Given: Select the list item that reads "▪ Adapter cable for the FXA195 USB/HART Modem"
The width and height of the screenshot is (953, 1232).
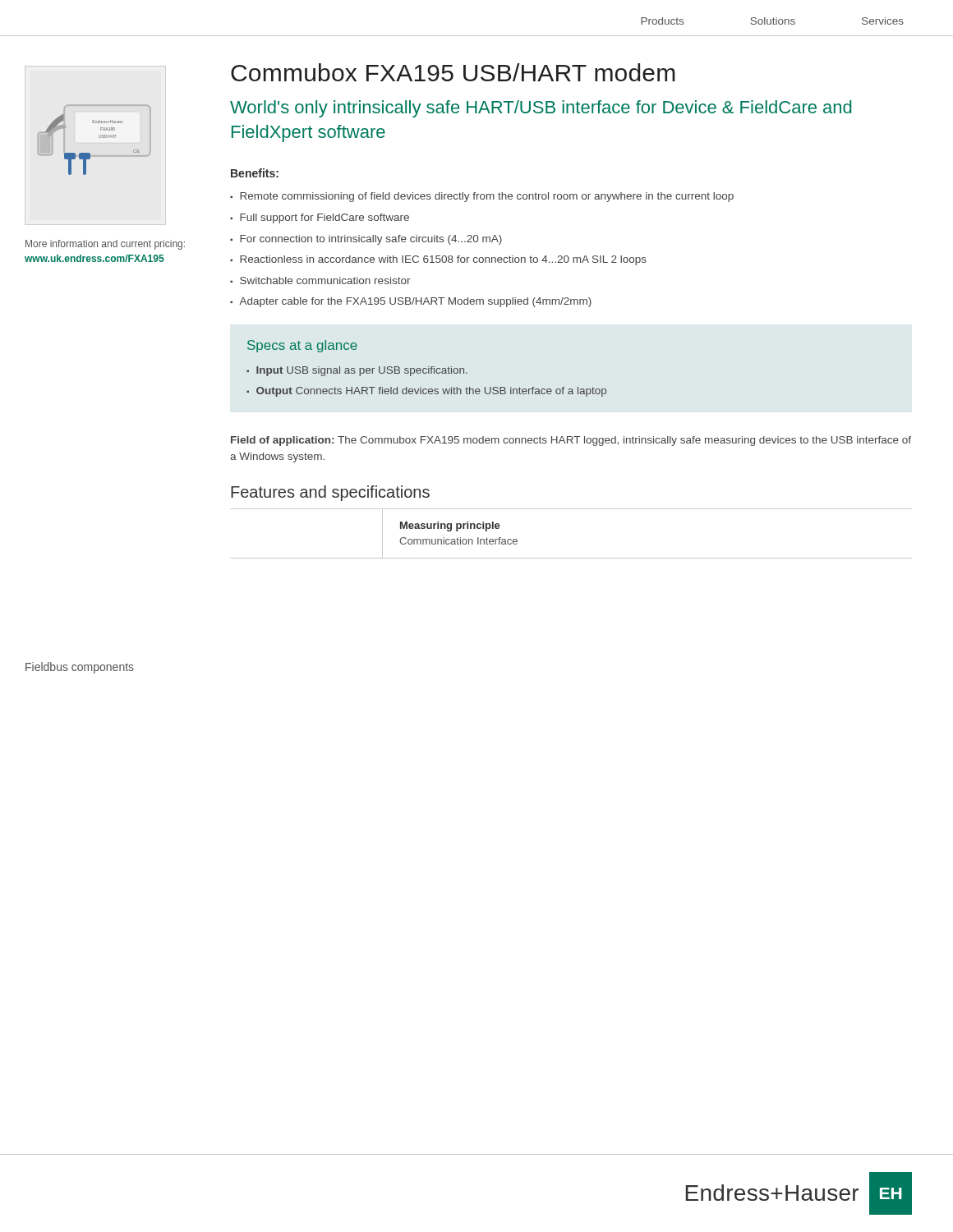Looking at the screenshot, I should point(411,301).
